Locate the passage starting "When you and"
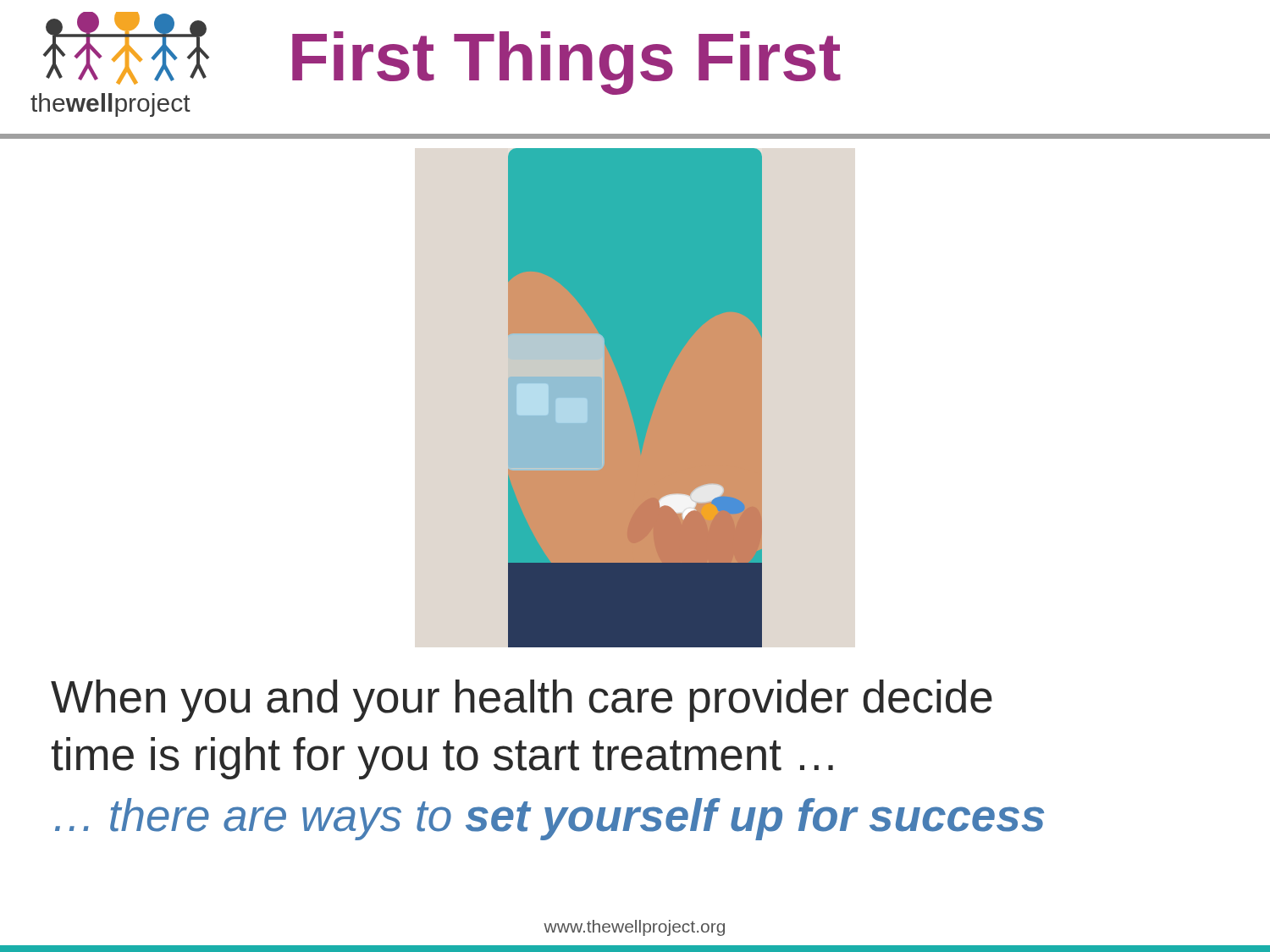Image resolution: width=1270 pixels, height=952 pixels. [635, 726]
